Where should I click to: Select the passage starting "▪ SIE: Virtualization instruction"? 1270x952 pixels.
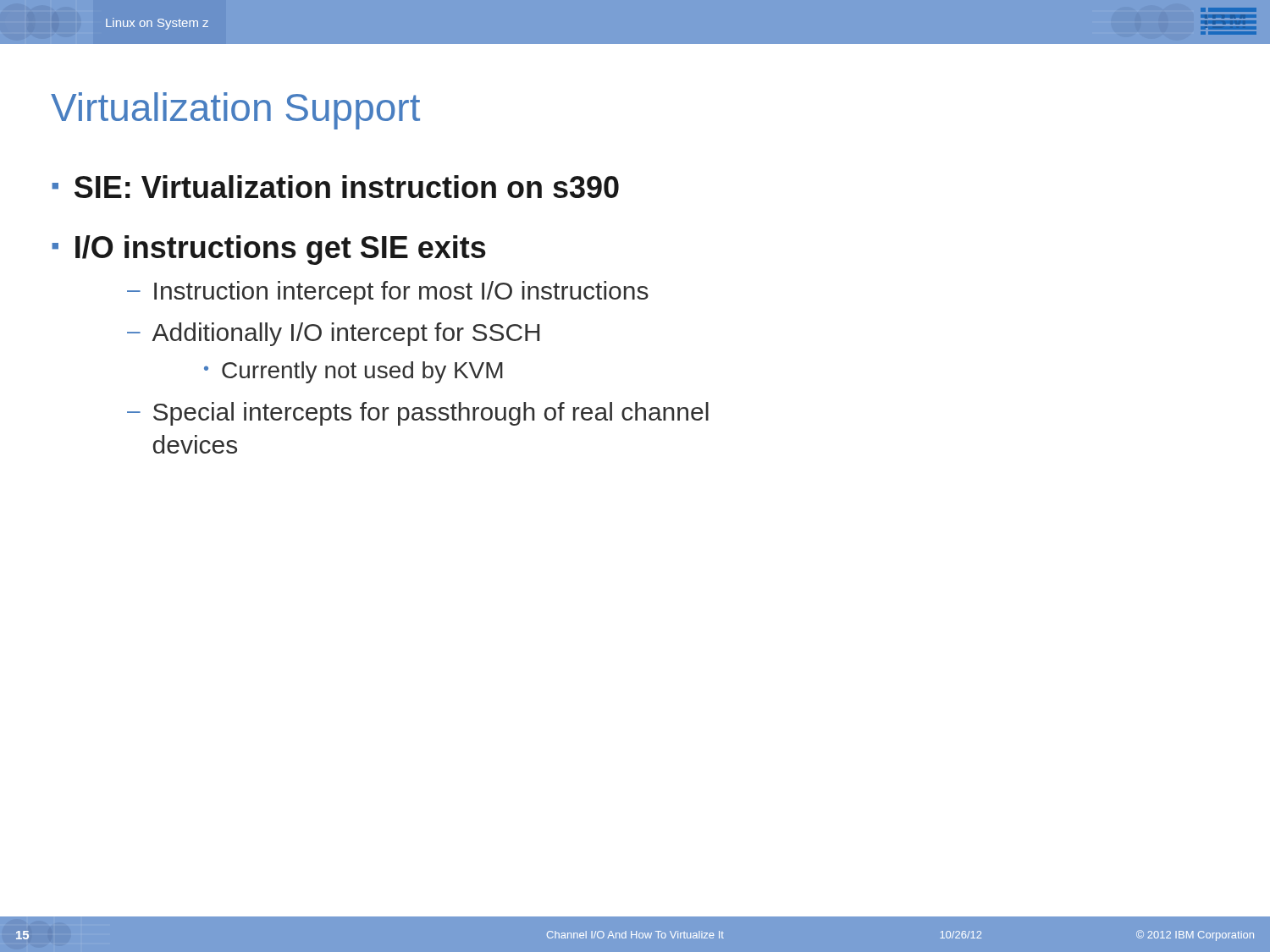tap(335, 188)
